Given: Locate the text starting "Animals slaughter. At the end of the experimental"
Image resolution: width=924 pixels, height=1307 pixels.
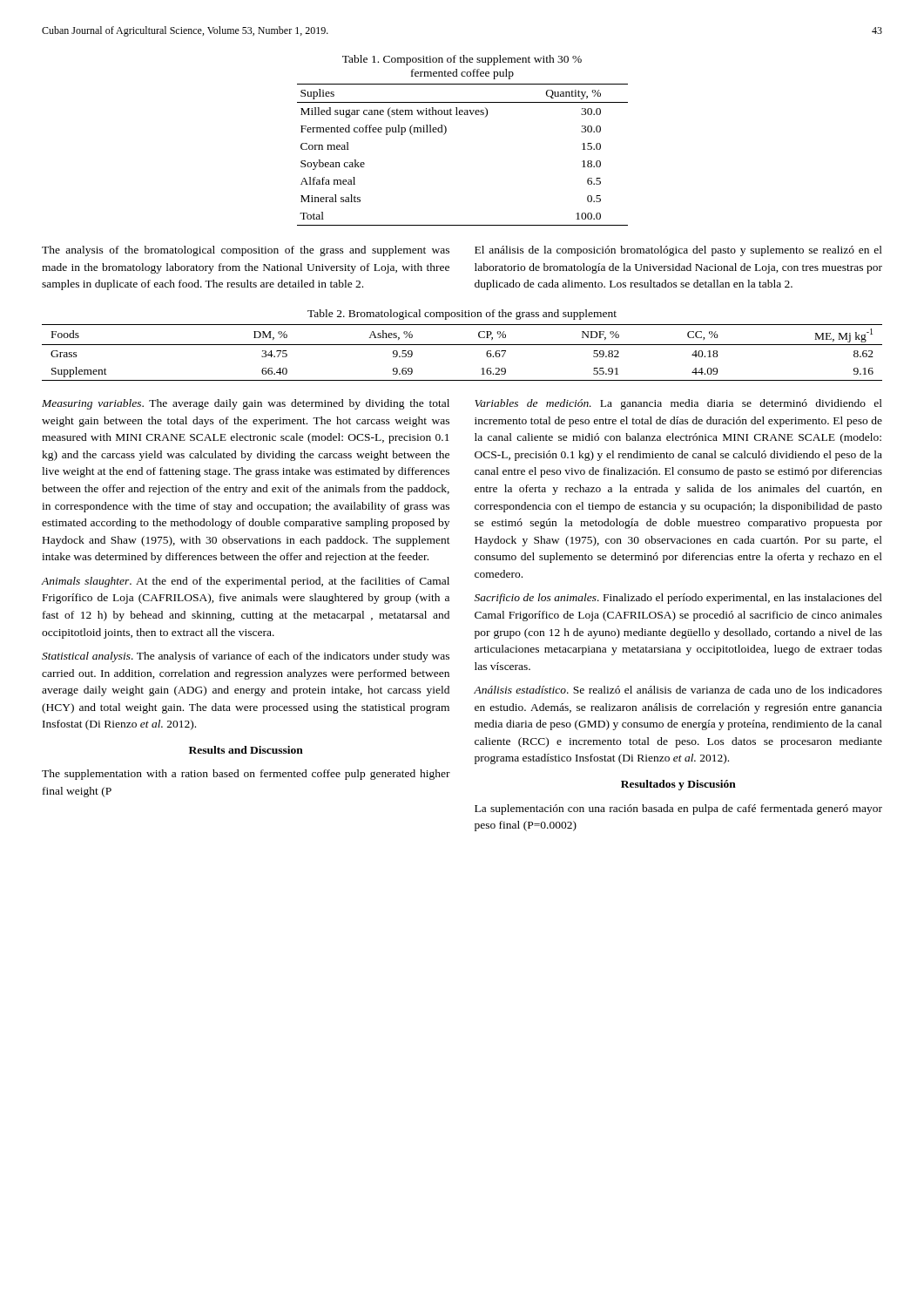Looking at the screenshot, I should 246,606.
